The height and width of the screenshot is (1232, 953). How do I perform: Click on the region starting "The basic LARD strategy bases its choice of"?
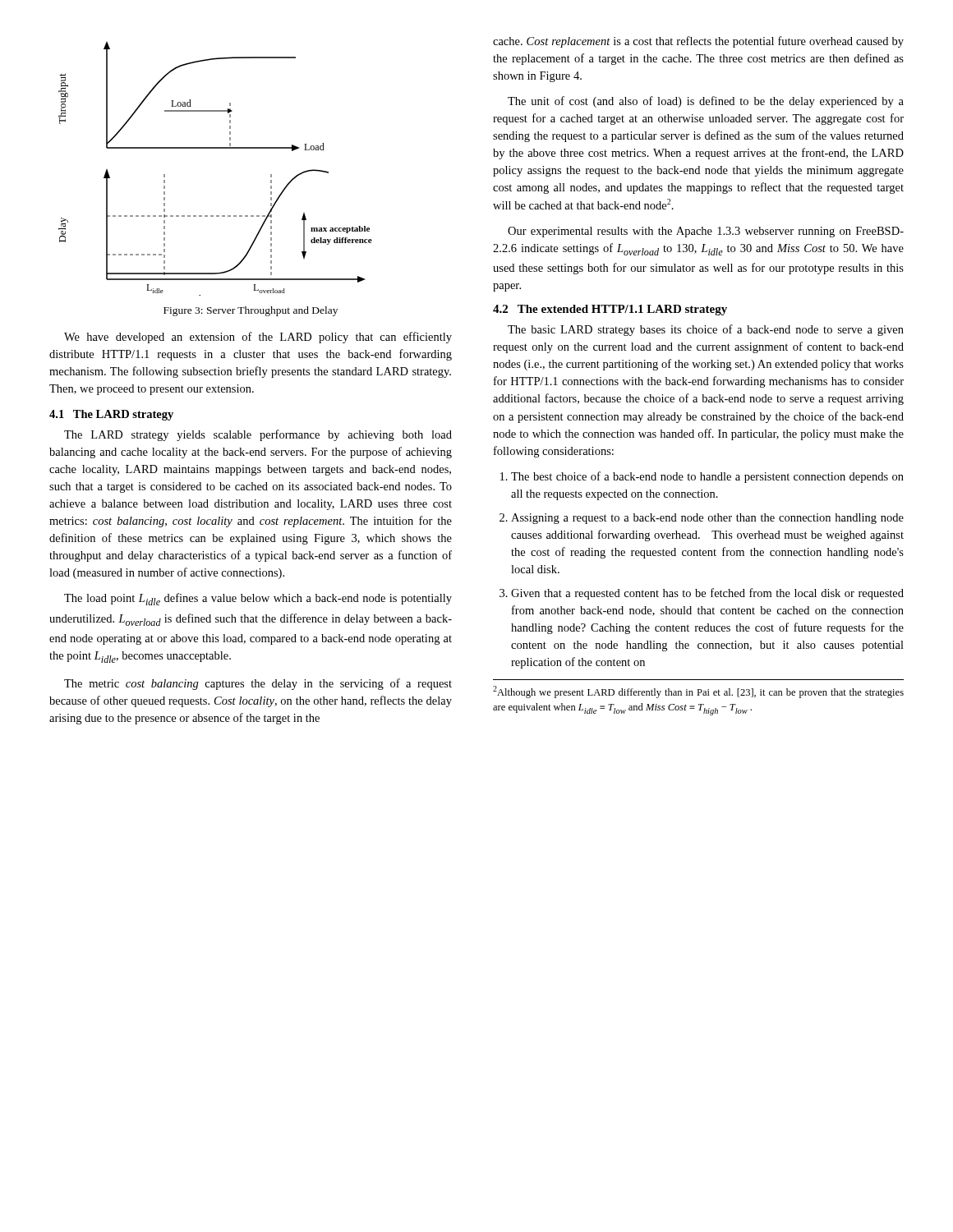coord(698,390)
